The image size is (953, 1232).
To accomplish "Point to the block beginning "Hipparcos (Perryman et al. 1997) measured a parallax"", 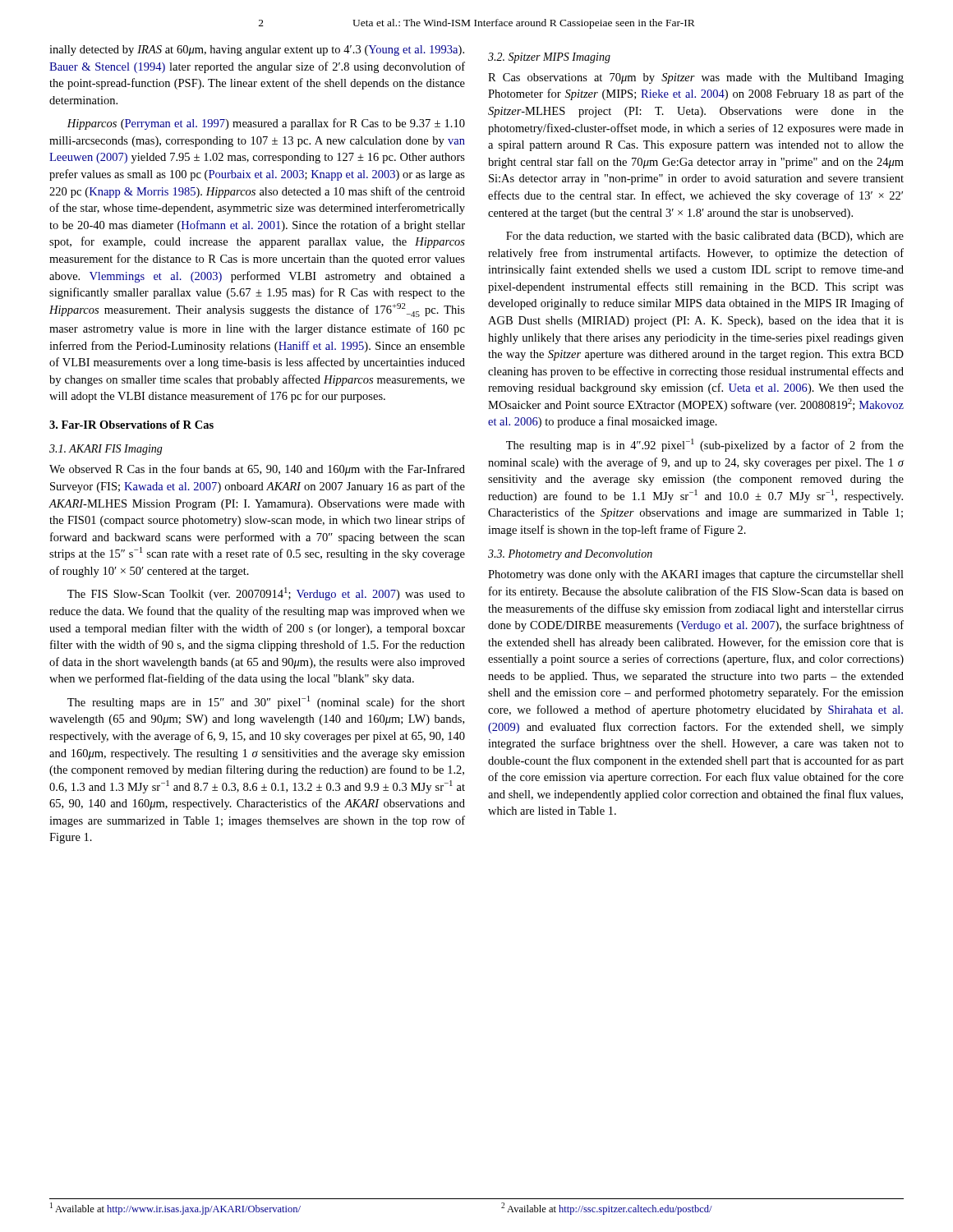I will tap(257, 260).
